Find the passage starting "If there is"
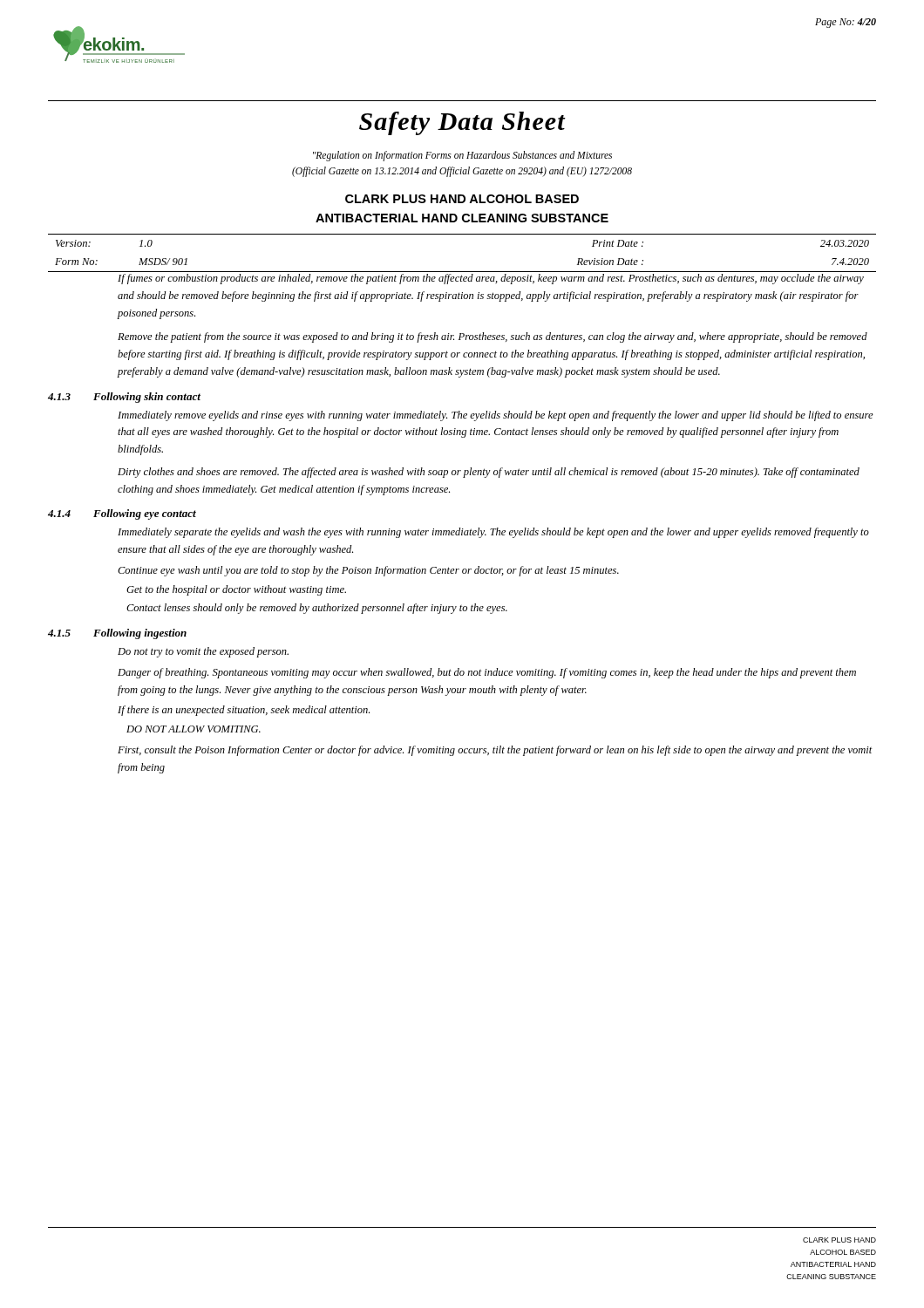The width and height of the screenshot is (924, 1308). pos(244,710)
